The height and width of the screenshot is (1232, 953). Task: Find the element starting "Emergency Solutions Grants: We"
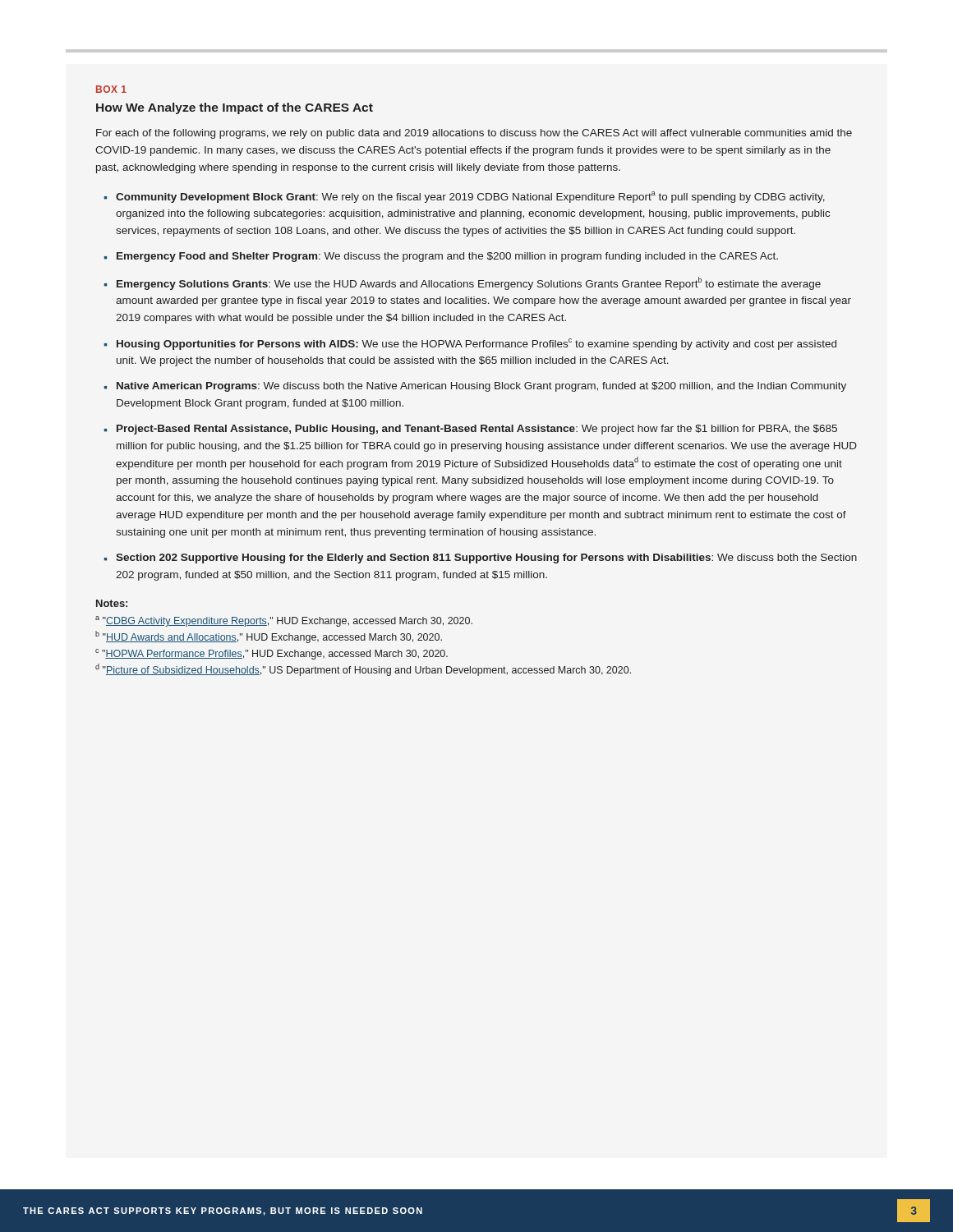(x=487, y=301)
